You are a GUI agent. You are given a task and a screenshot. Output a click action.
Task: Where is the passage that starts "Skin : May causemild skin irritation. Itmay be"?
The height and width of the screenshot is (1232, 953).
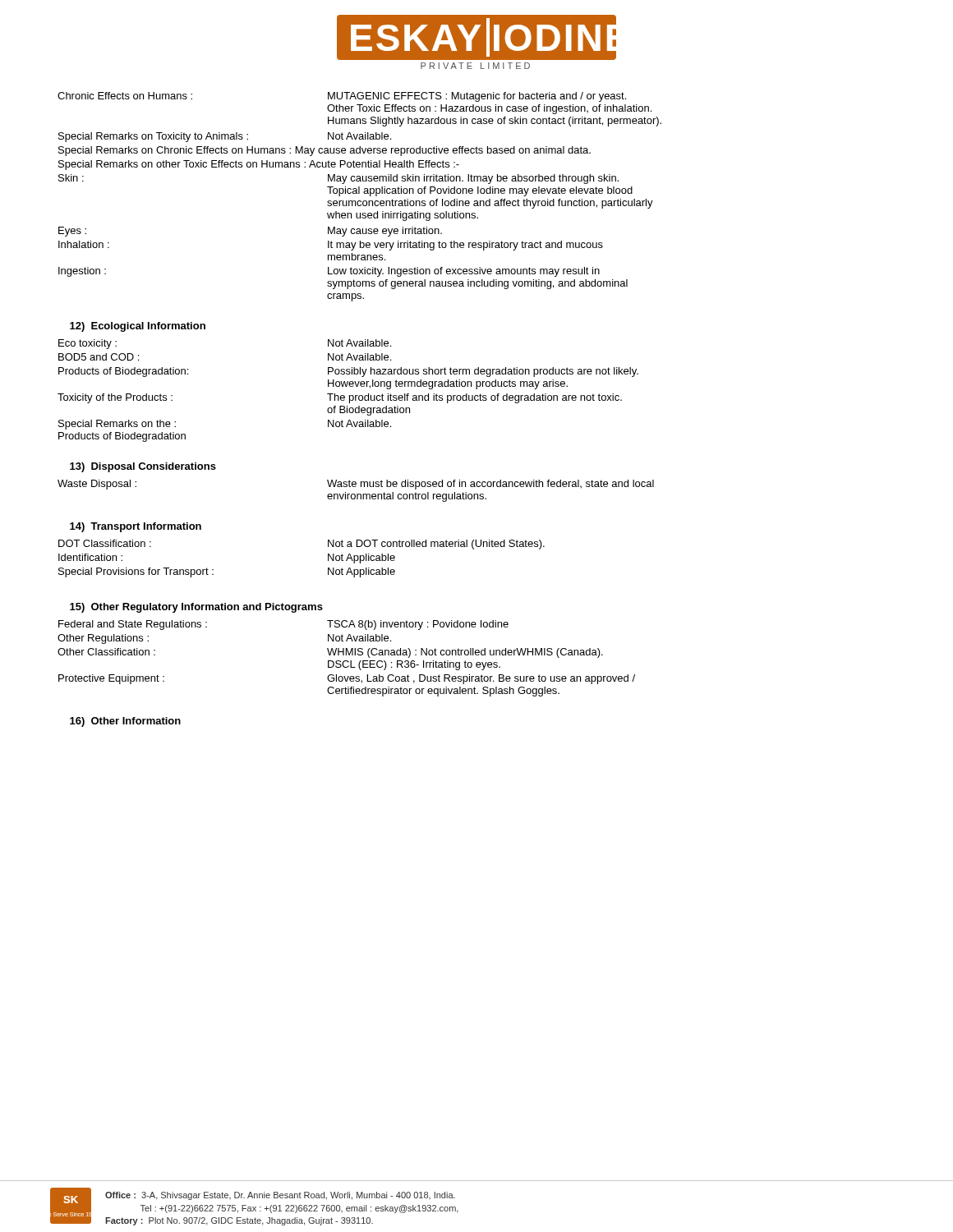[x=476, y=196]
